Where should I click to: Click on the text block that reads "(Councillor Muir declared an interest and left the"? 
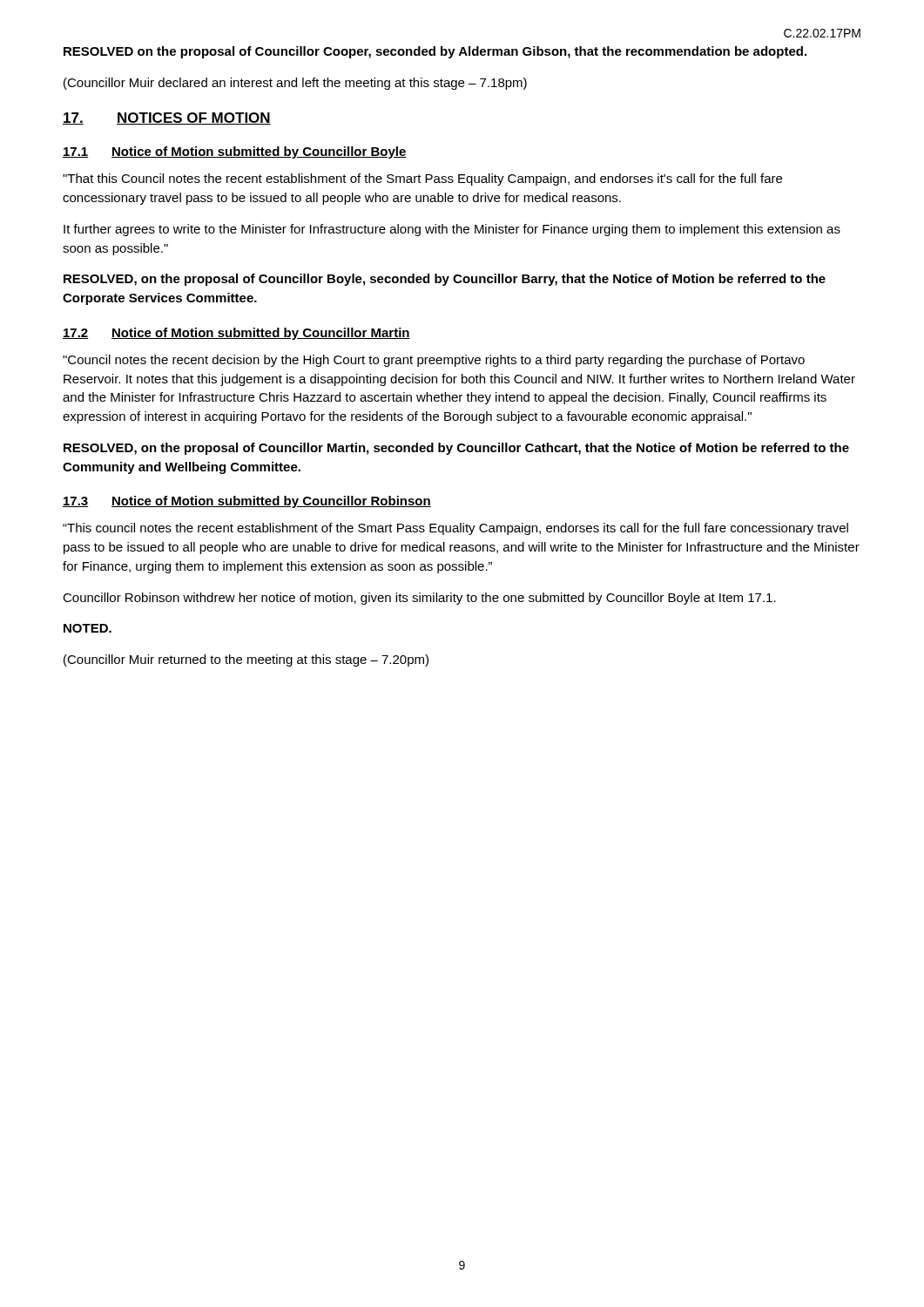pos(295,82)
